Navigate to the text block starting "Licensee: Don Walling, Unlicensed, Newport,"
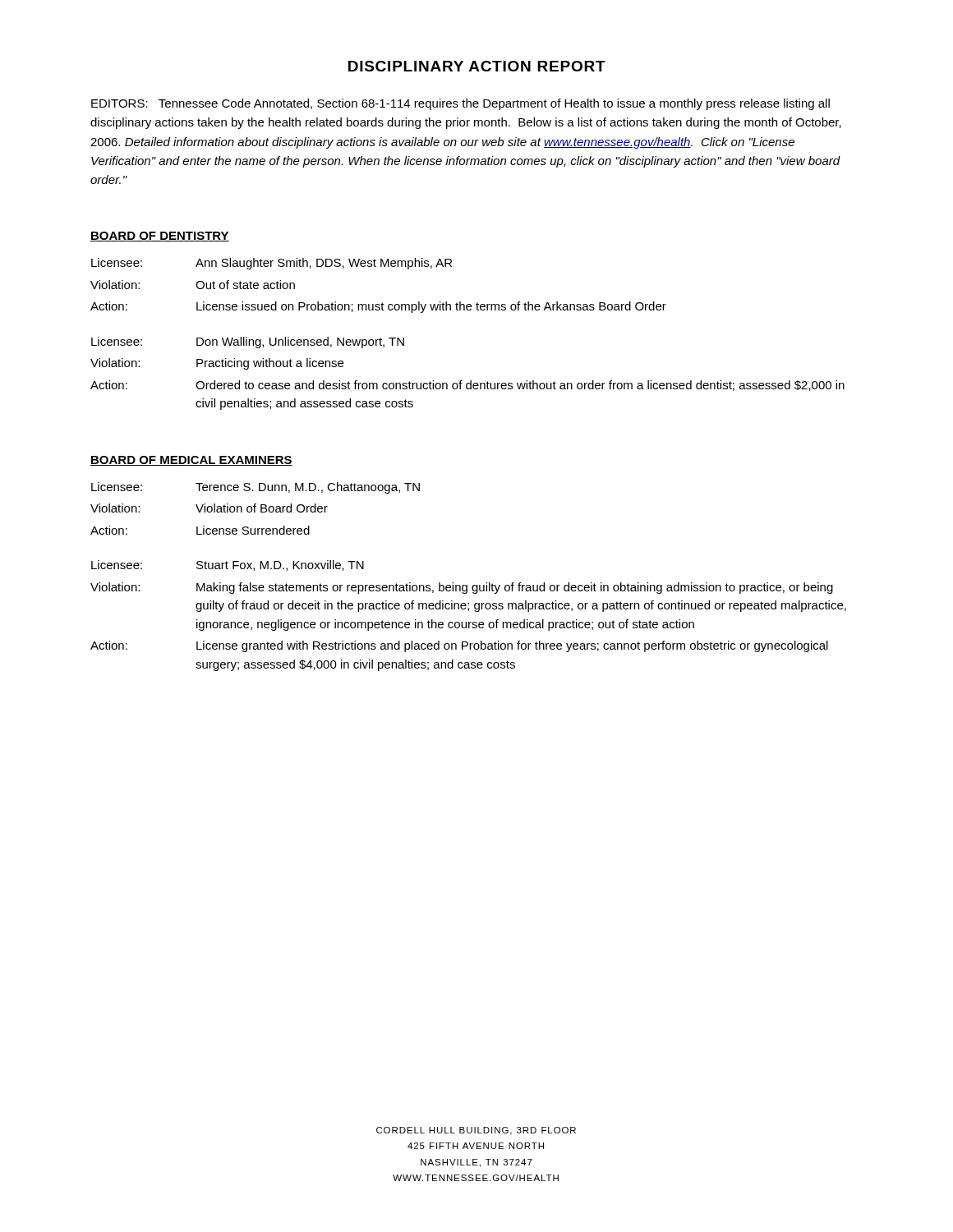The height and width of the screenshot is (1232, 953). 476,373
